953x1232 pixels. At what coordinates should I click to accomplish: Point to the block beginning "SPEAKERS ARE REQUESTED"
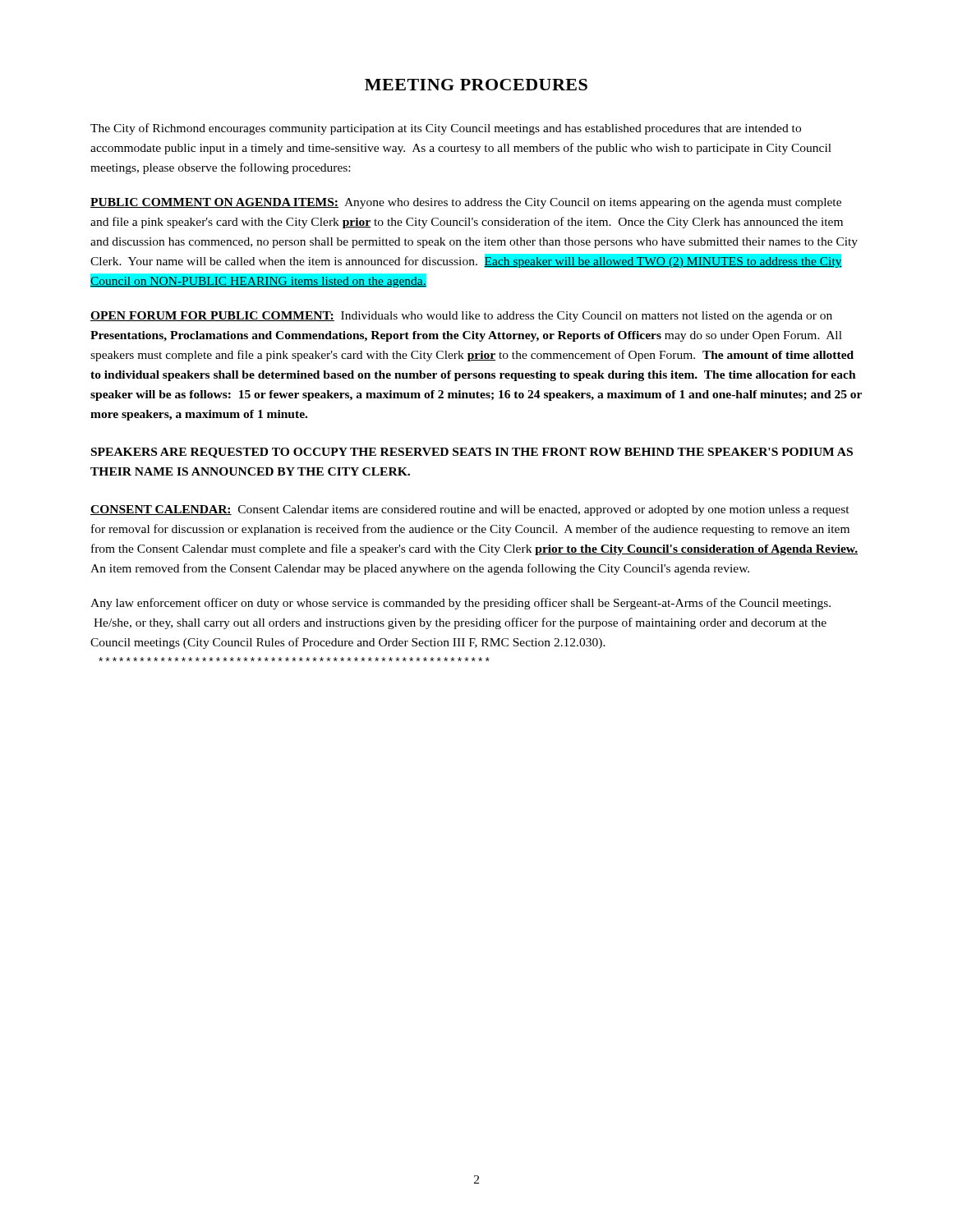pos(472,461)
